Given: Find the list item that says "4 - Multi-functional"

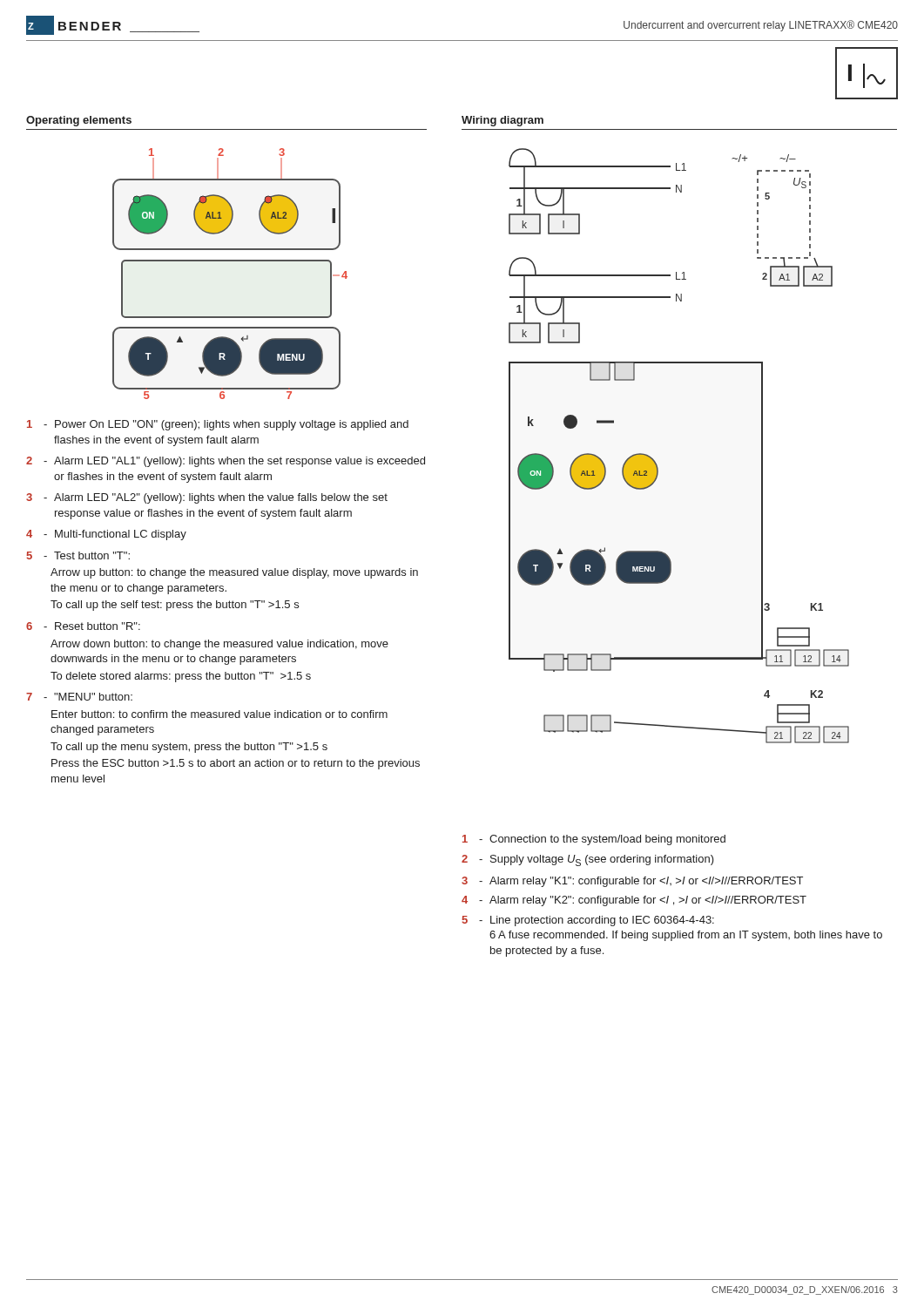Looking at the screenshot, I should (106, 534).
